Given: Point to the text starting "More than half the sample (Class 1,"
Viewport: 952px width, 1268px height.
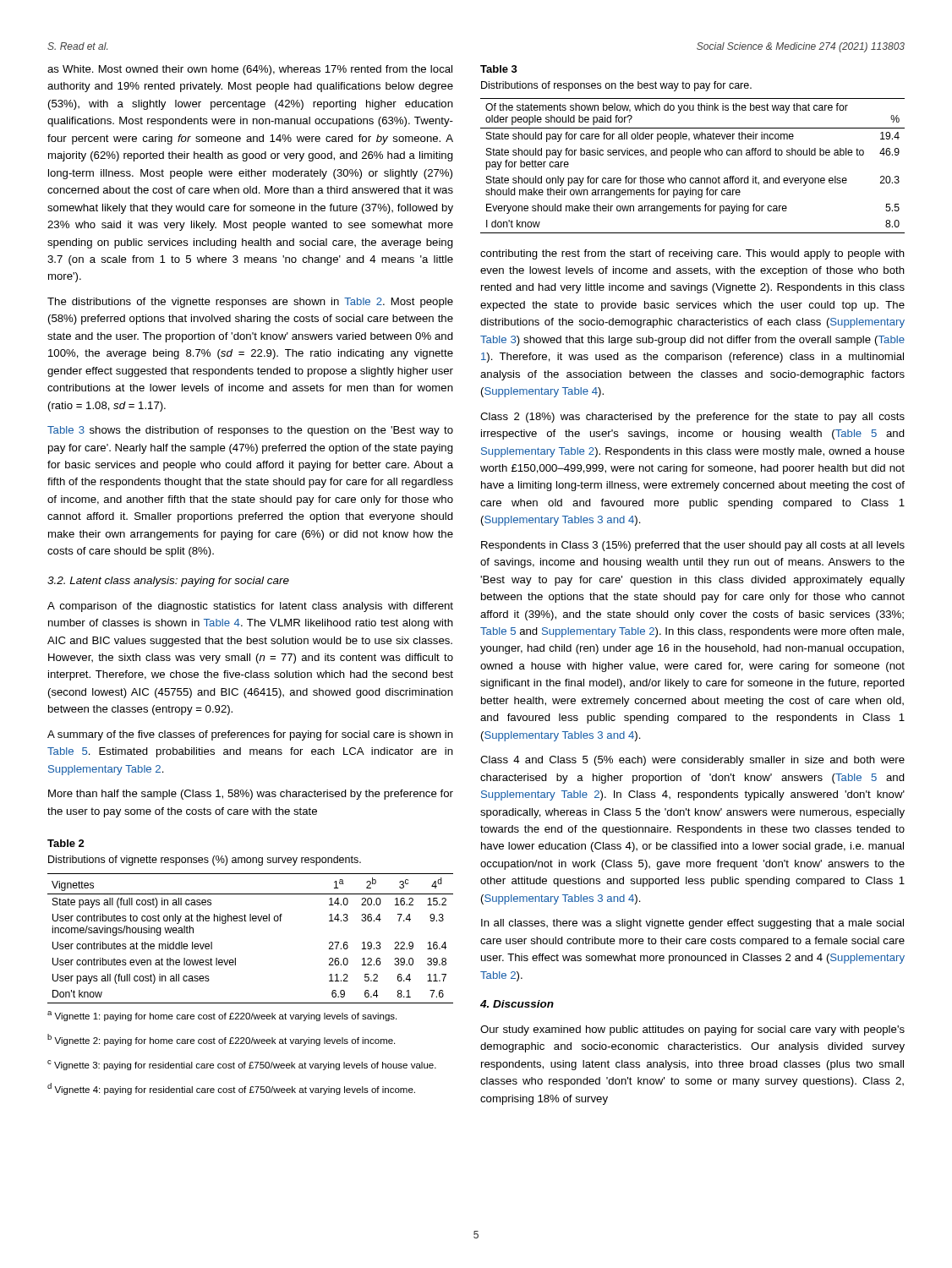Looking at the screenshot, I should (250, 803).
